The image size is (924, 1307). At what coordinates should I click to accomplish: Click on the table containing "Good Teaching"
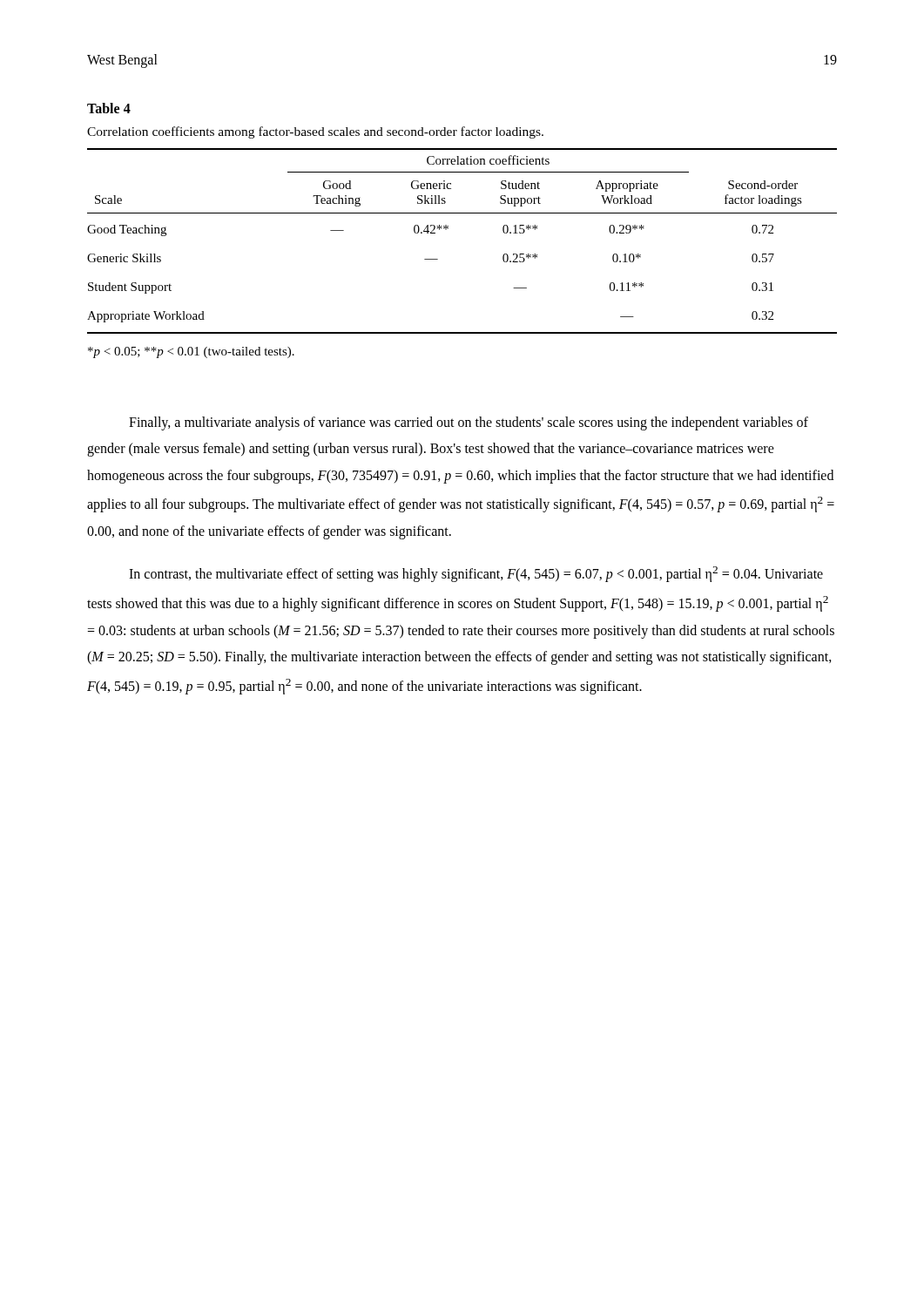click(x=462, y=243)
